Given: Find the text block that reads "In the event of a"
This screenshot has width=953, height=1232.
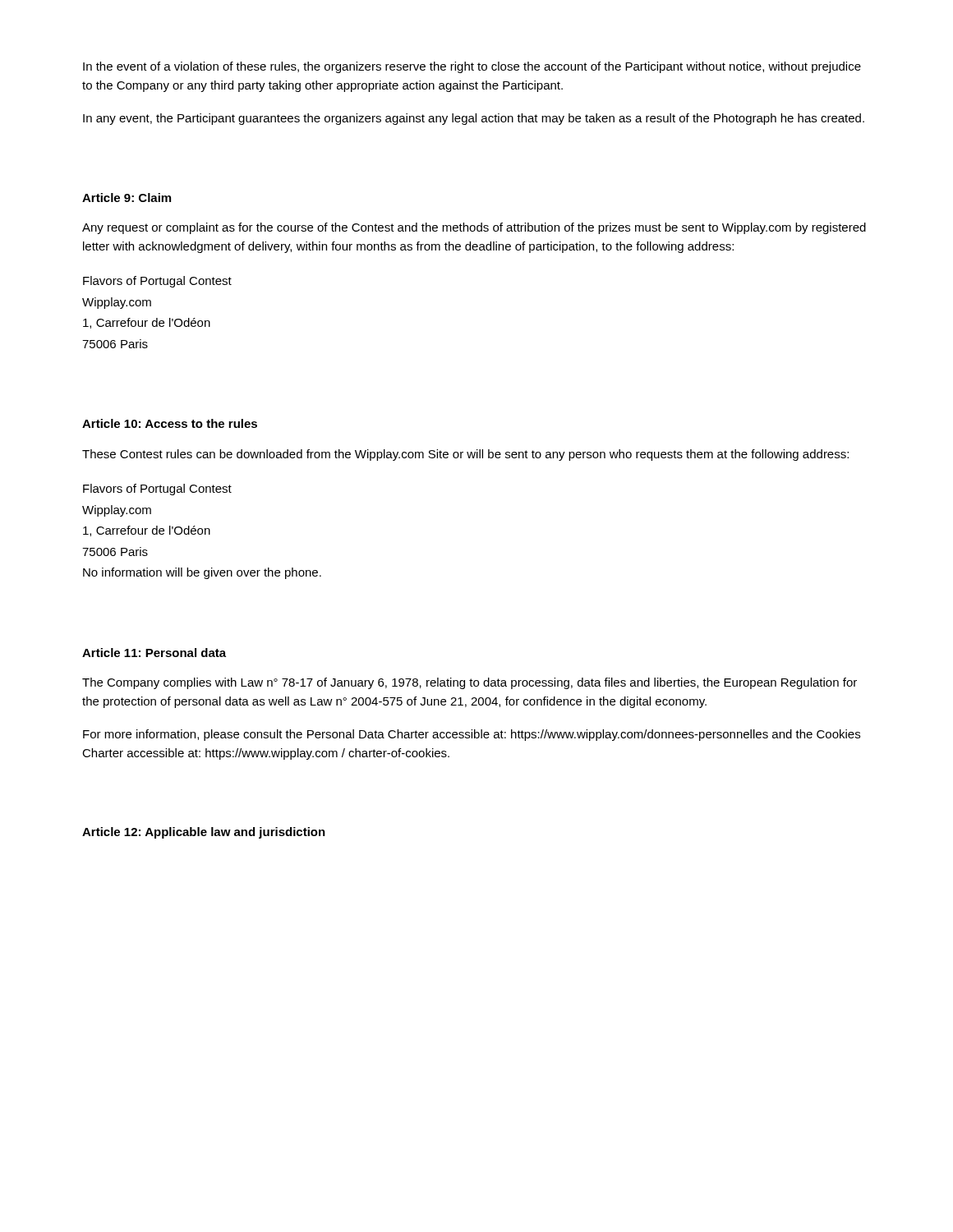Looking at the screenshot, I should point(472,75).
